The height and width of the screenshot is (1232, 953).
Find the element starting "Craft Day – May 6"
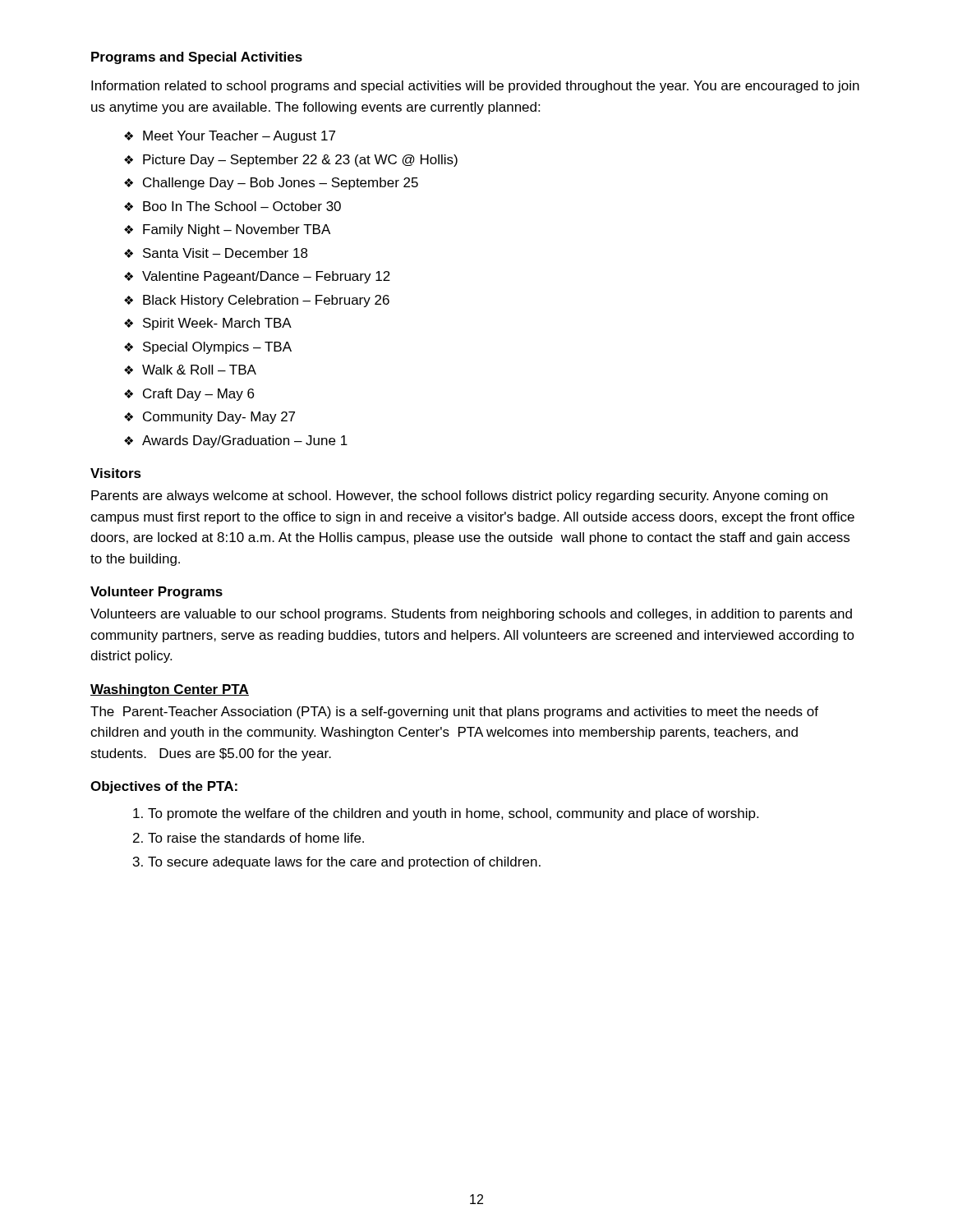tap(198, 393)
